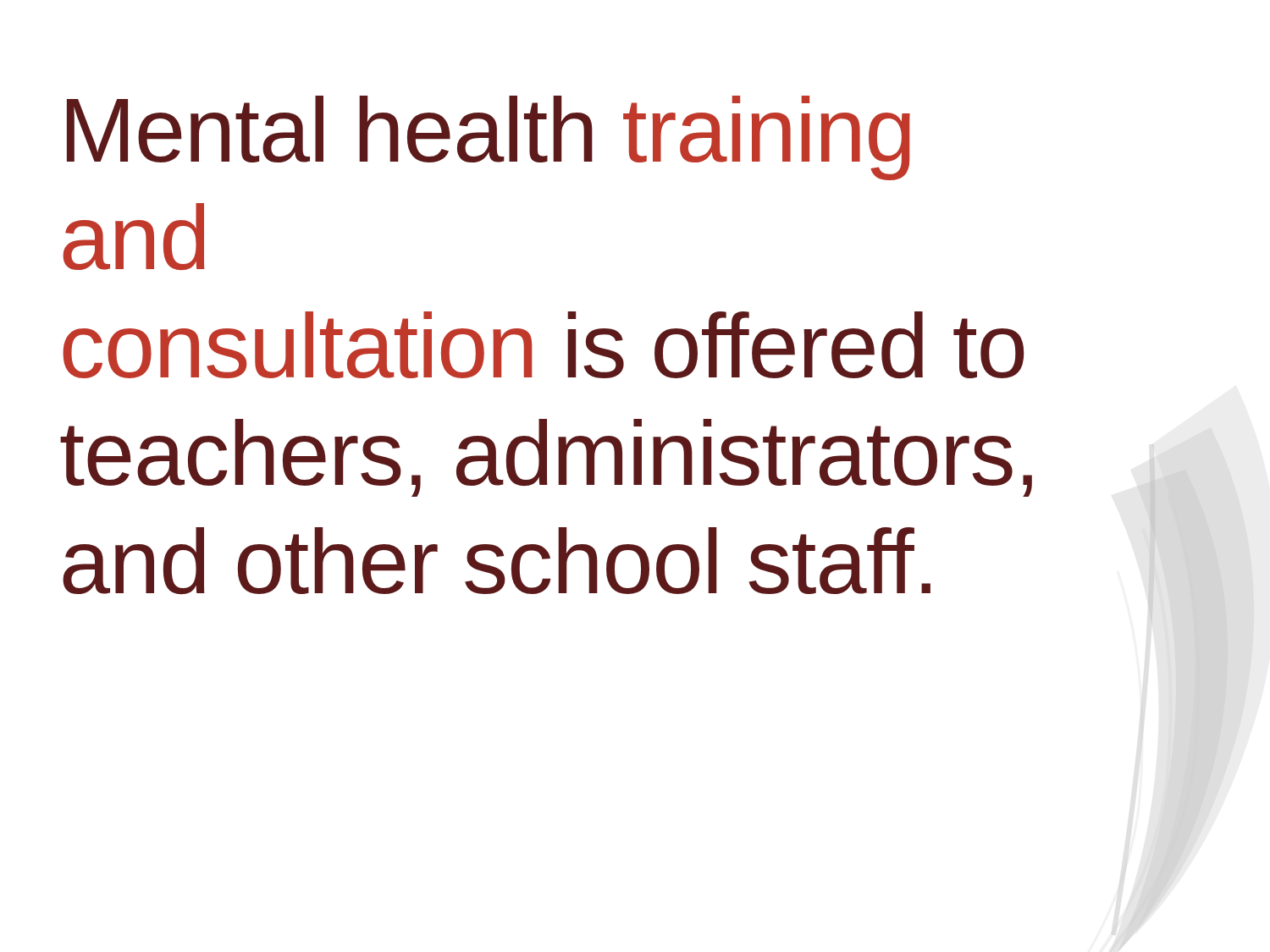Screen dimensions: 952x1270
Task: Find the element starting "Mental health training and consultation is offered"
Action: point(549,346)
